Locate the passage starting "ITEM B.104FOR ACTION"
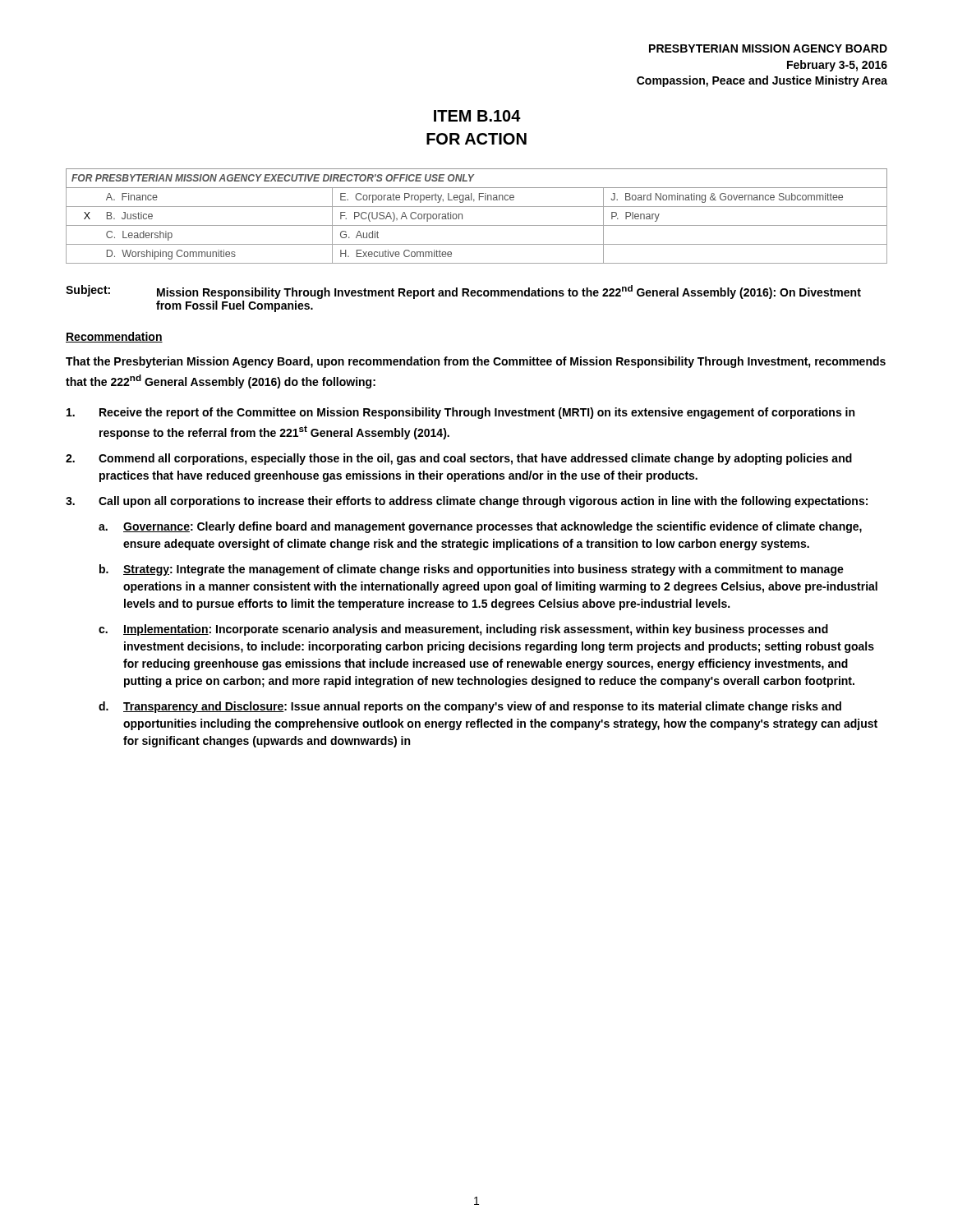This screenshot has height=1232, width=953. tap(476, 127)
